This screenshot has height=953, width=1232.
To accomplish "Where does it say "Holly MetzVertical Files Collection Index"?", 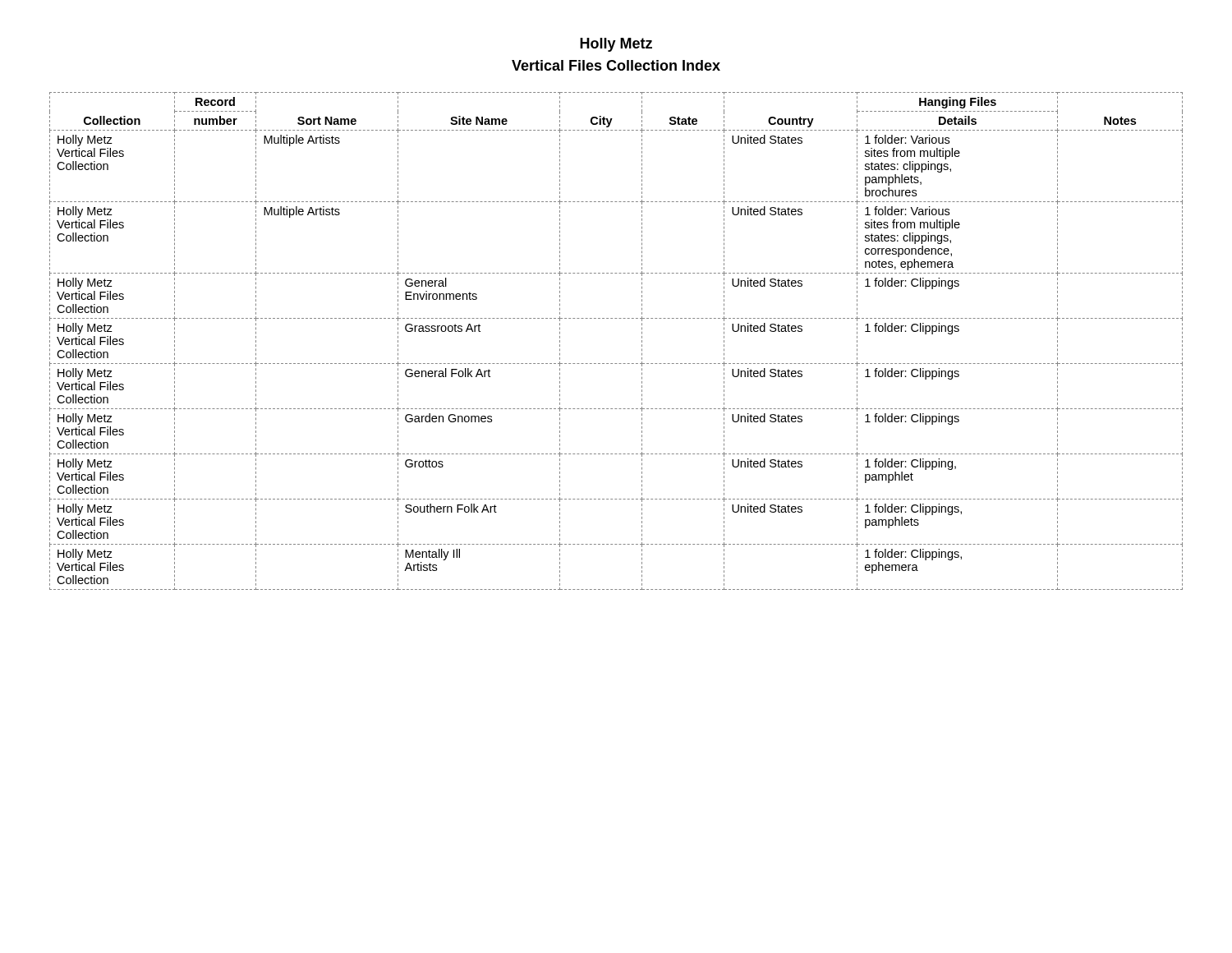I will [x=616, y=55].
